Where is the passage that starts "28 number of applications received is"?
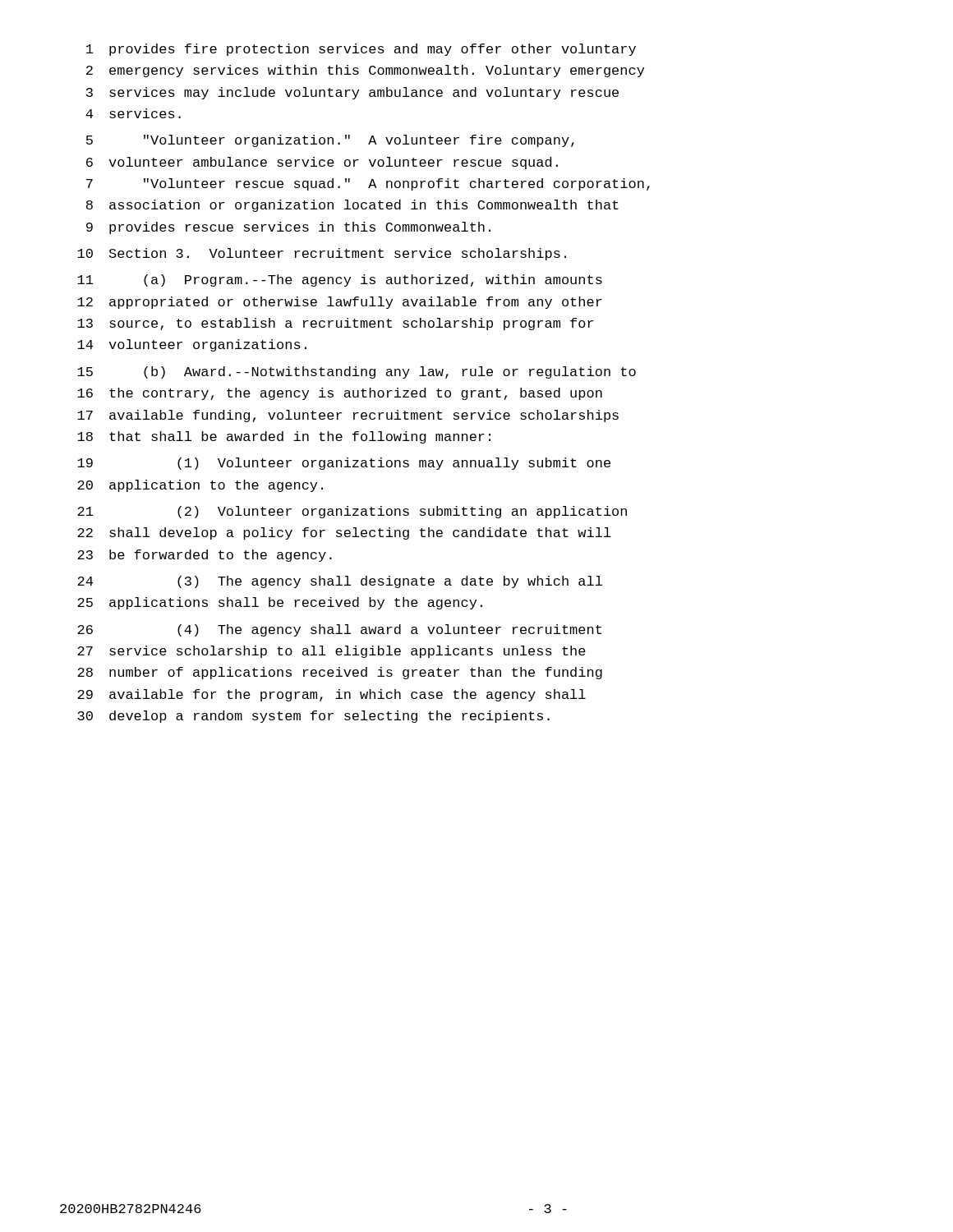The height and width of the screenshot is (1232, 953). pos(476,674)
